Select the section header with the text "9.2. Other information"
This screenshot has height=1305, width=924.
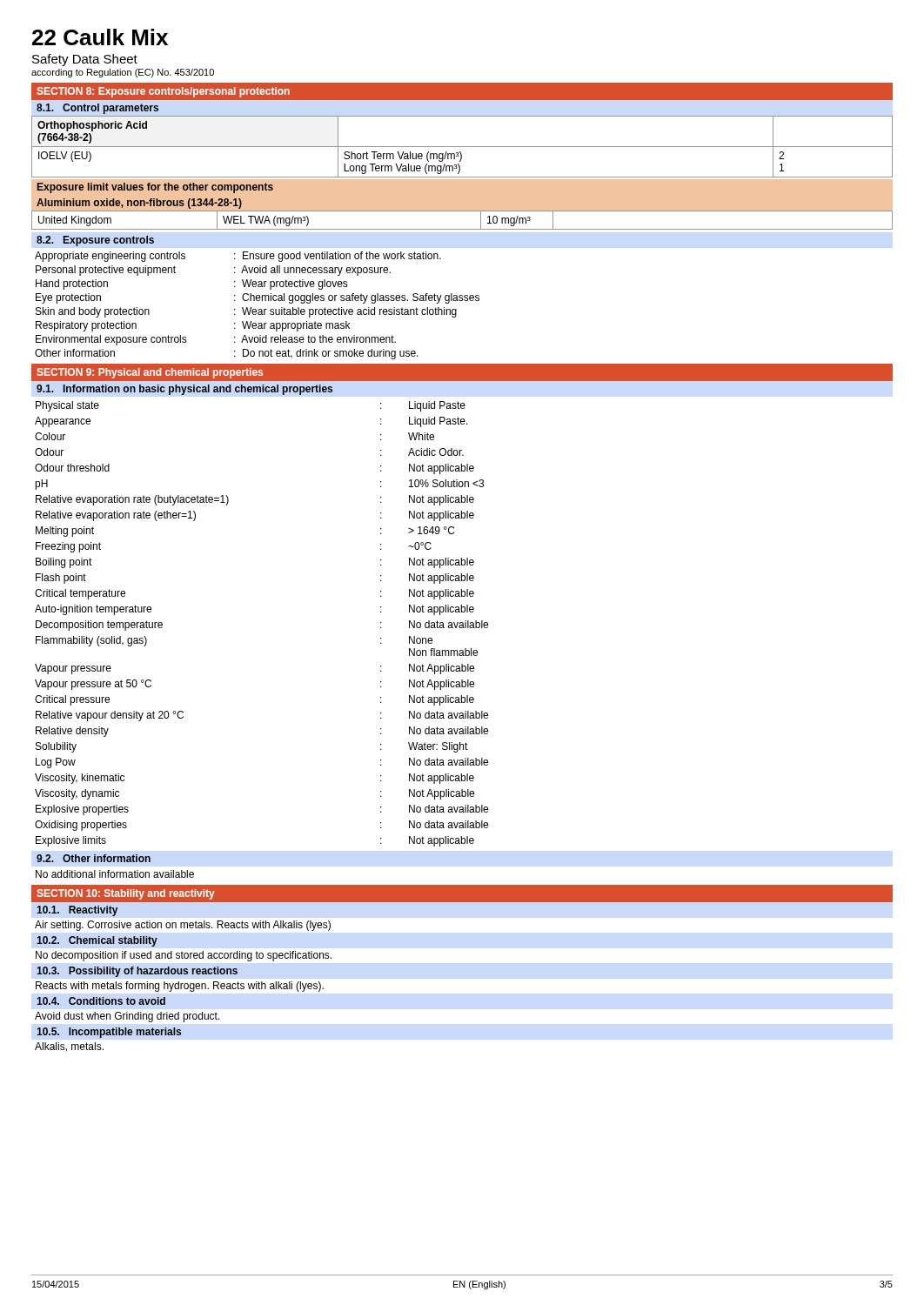94,859
